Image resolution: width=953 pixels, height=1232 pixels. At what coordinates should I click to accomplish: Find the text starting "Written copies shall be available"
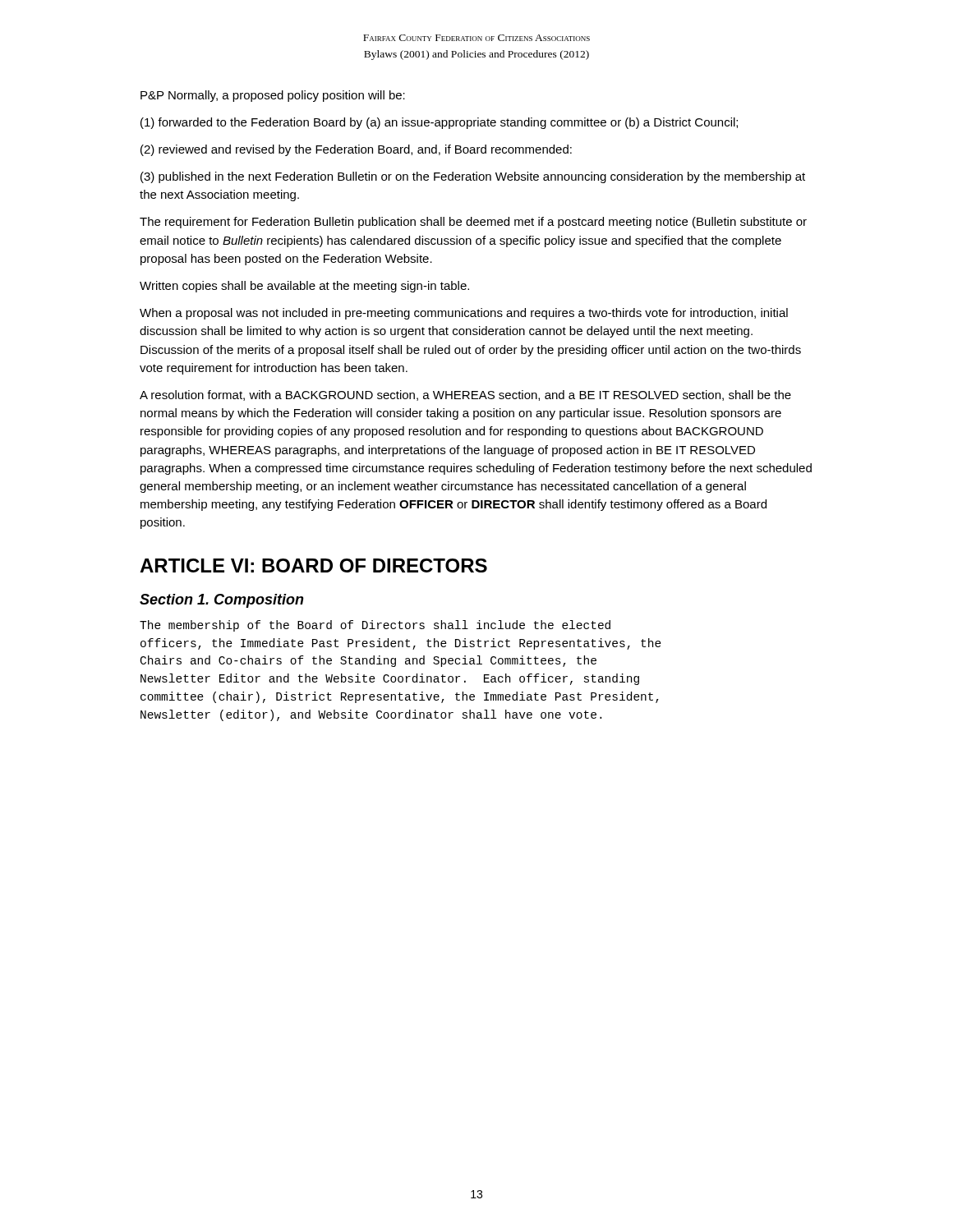point(305,285)
